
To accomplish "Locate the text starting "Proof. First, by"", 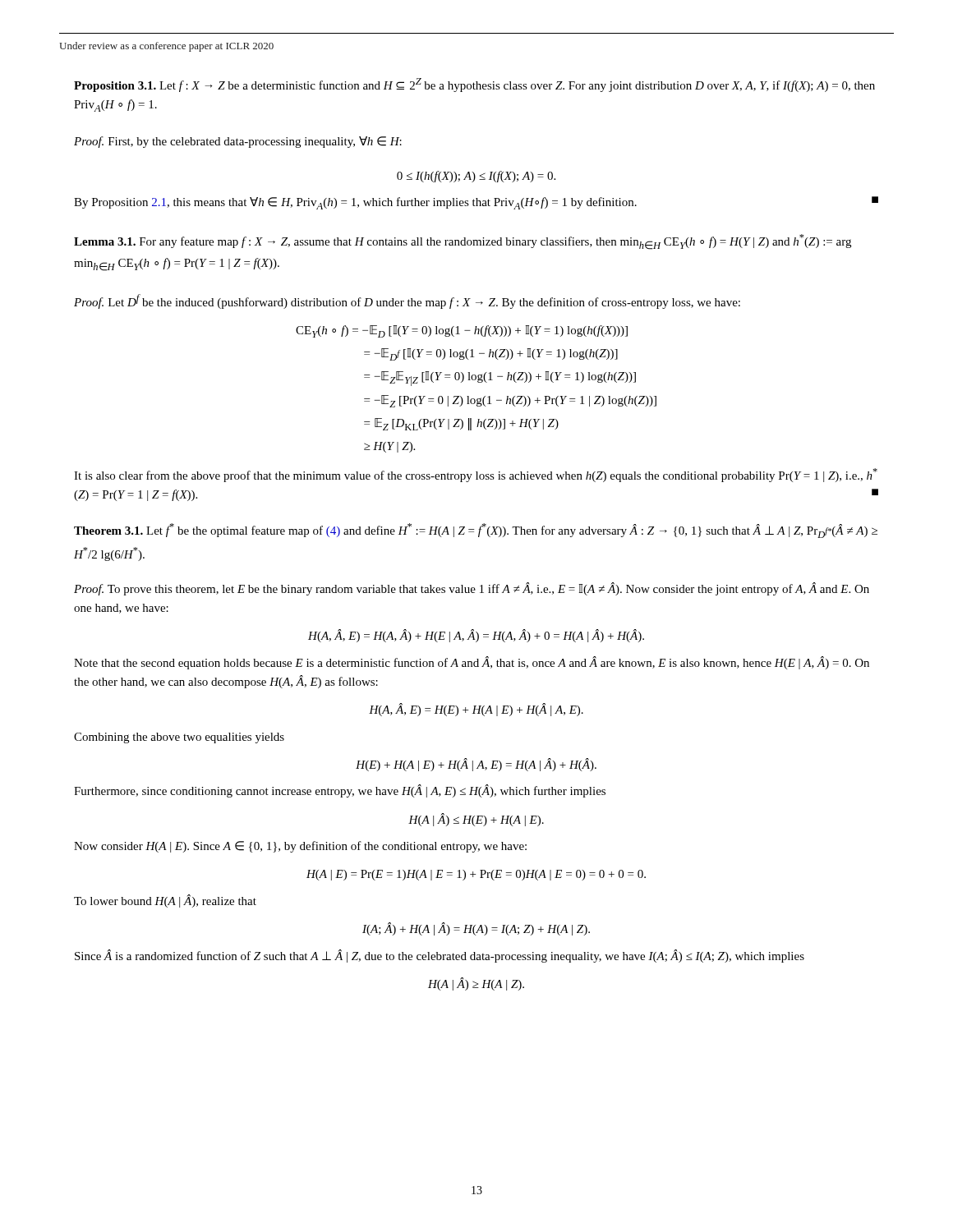I will coord(238,142).
